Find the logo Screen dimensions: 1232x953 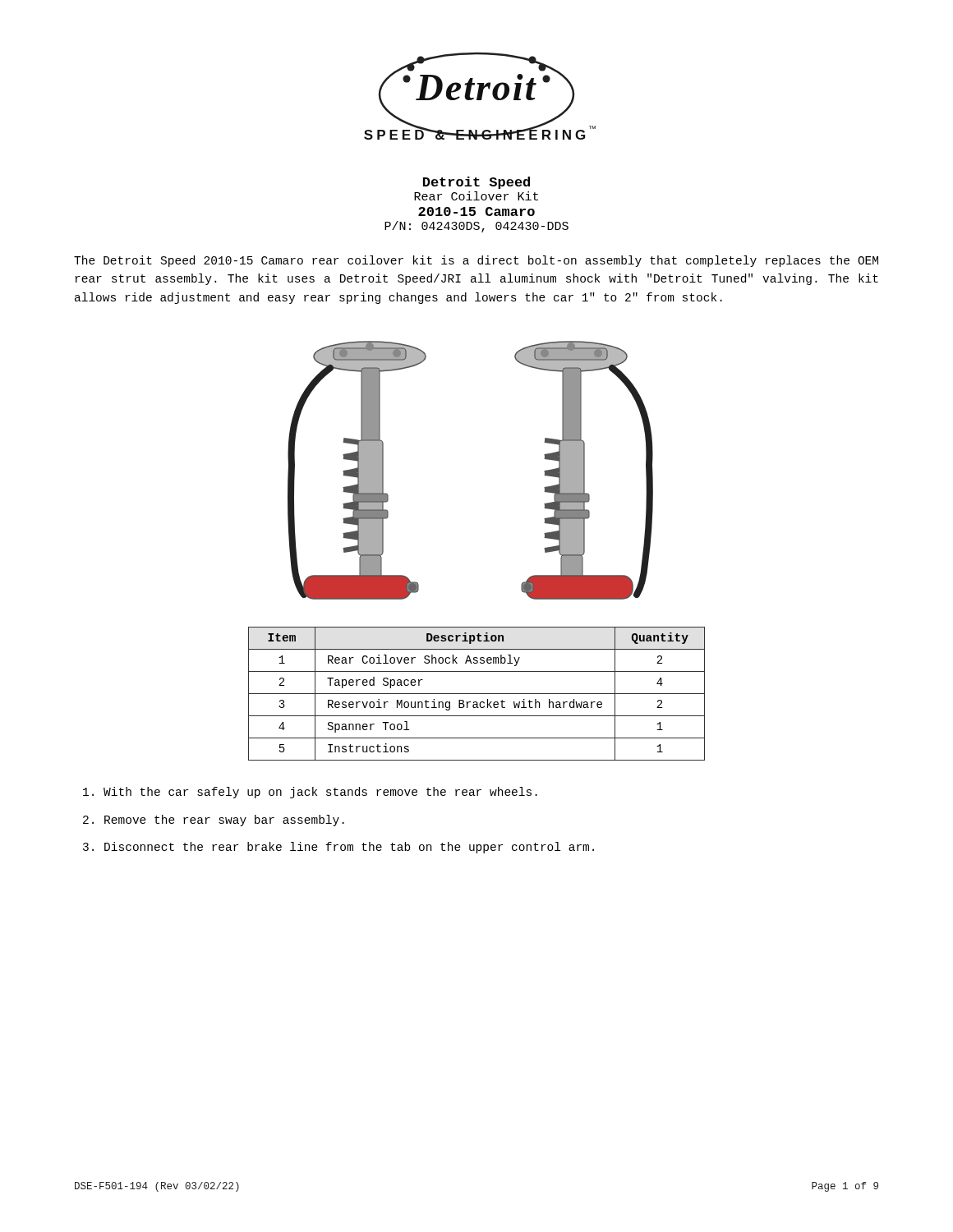click(x=476, y=105)
